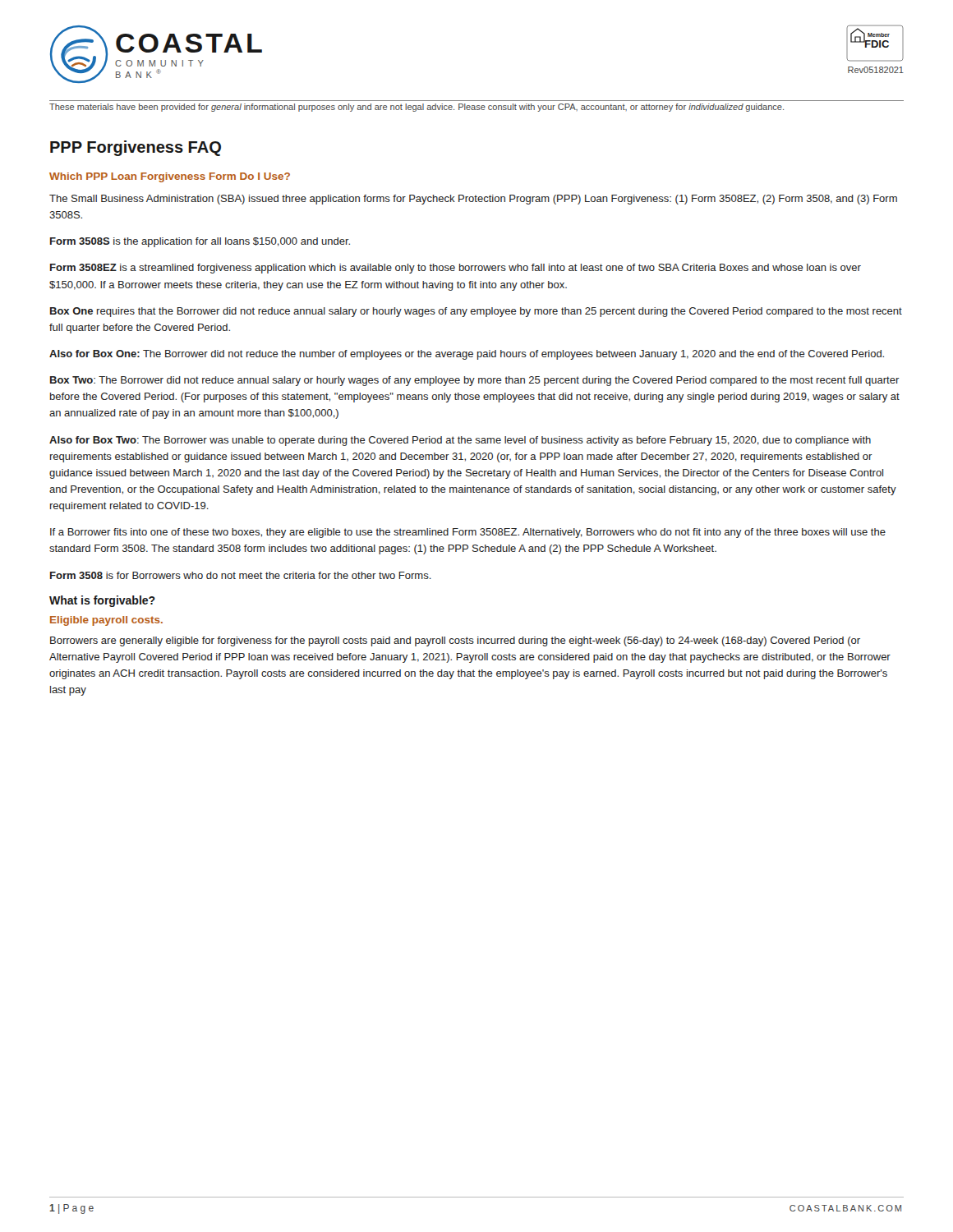The height and width of the screenshot is (1232, 953).
Task: Find the text block that reads "Also for Box One: The"
Action: pyautogui.click(x=467, y=354)
